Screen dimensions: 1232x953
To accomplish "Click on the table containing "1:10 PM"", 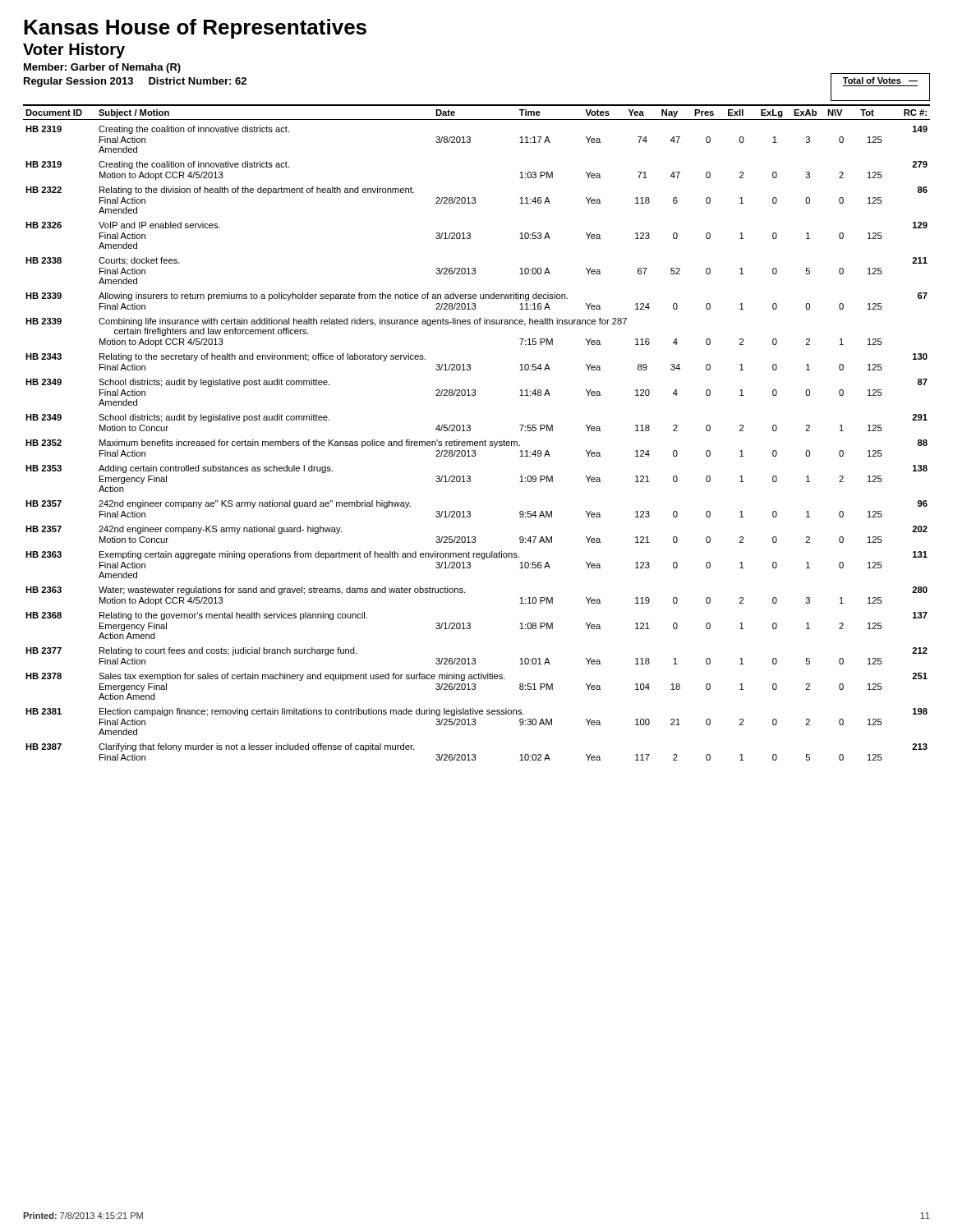I will coord(476,434).
